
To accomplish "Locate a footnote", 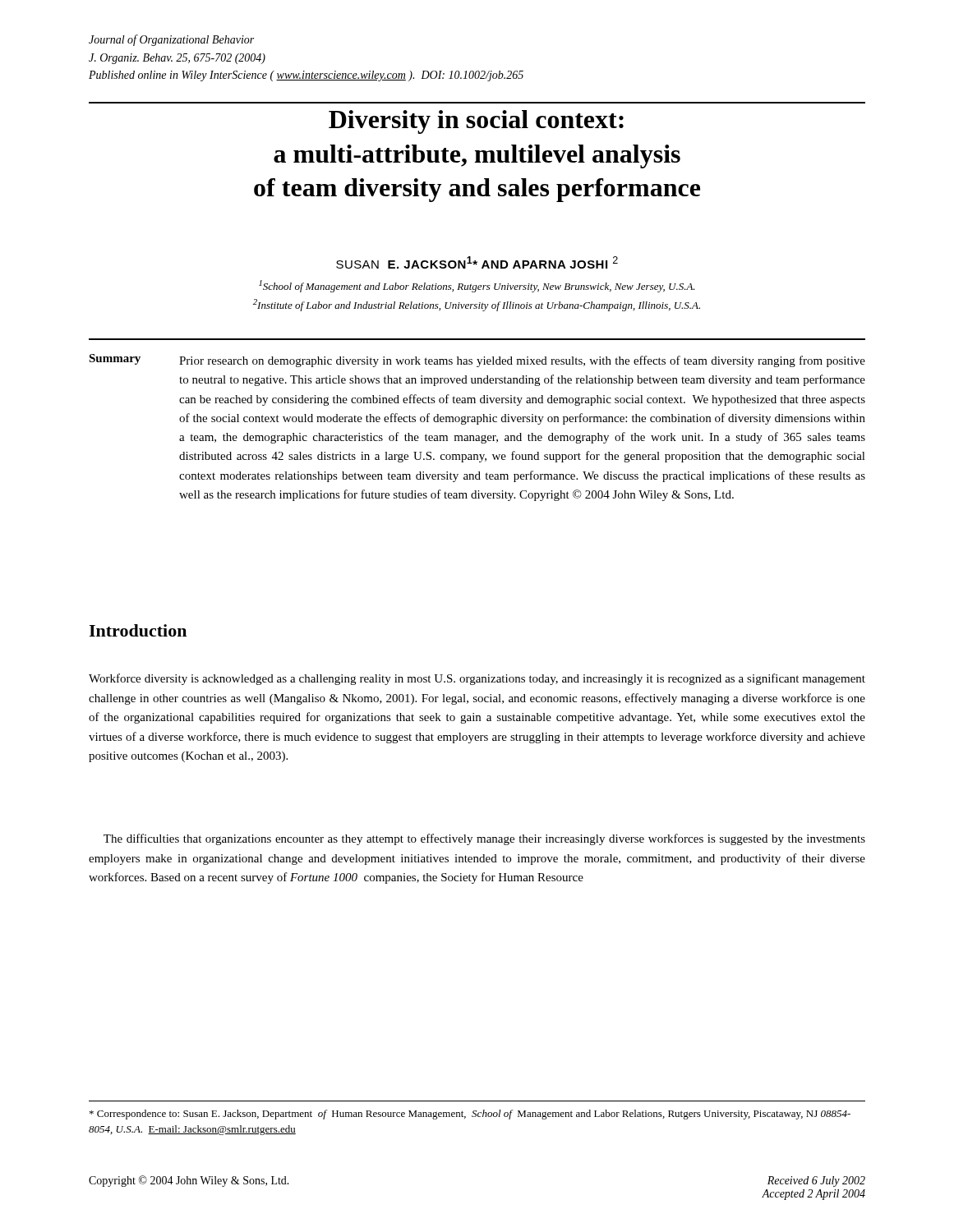I will click(x=477, y=1122).
